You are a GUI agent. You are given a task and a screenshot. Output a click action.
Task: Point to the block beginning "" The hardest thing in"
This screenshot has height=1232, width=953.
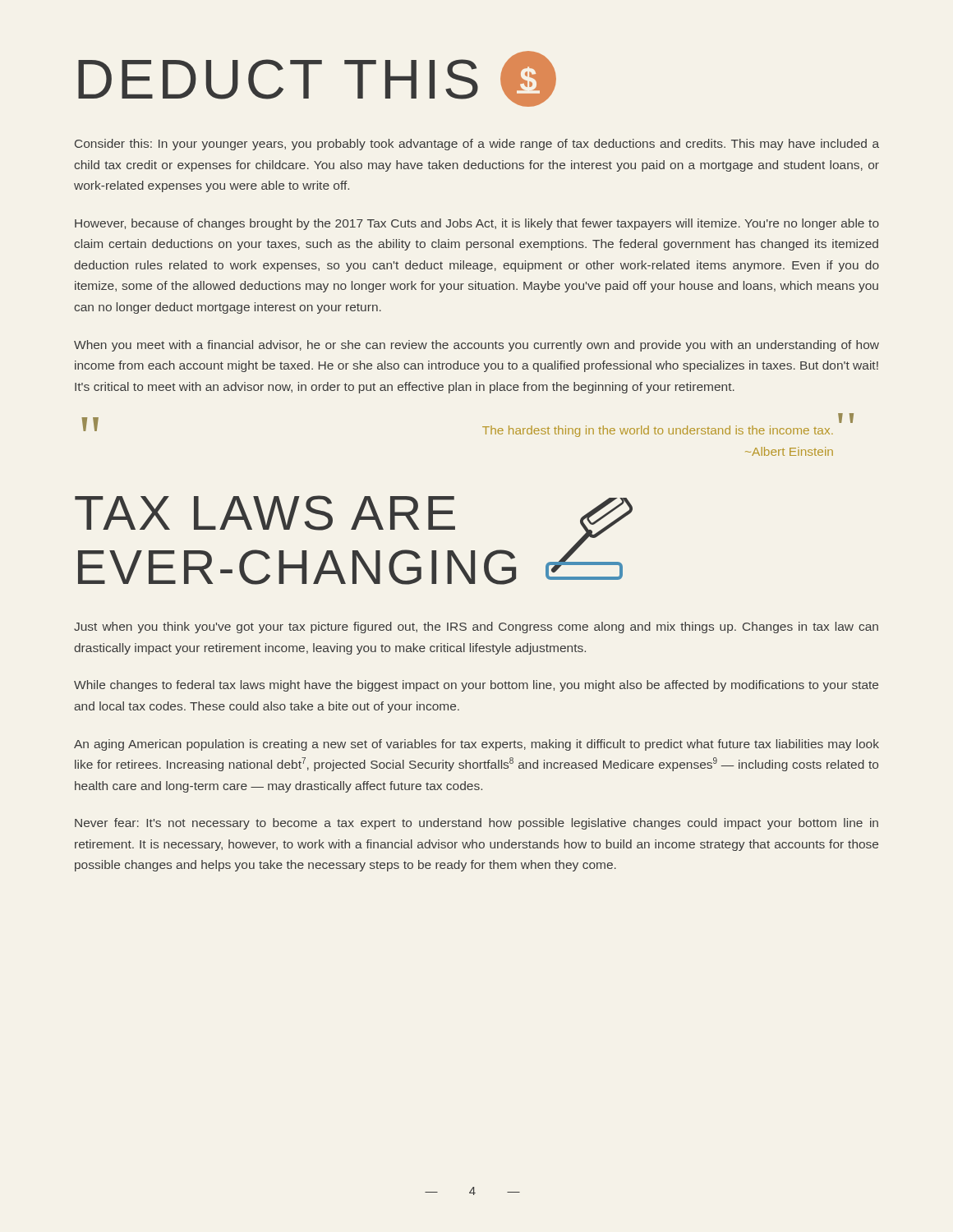tap(476, 438)
